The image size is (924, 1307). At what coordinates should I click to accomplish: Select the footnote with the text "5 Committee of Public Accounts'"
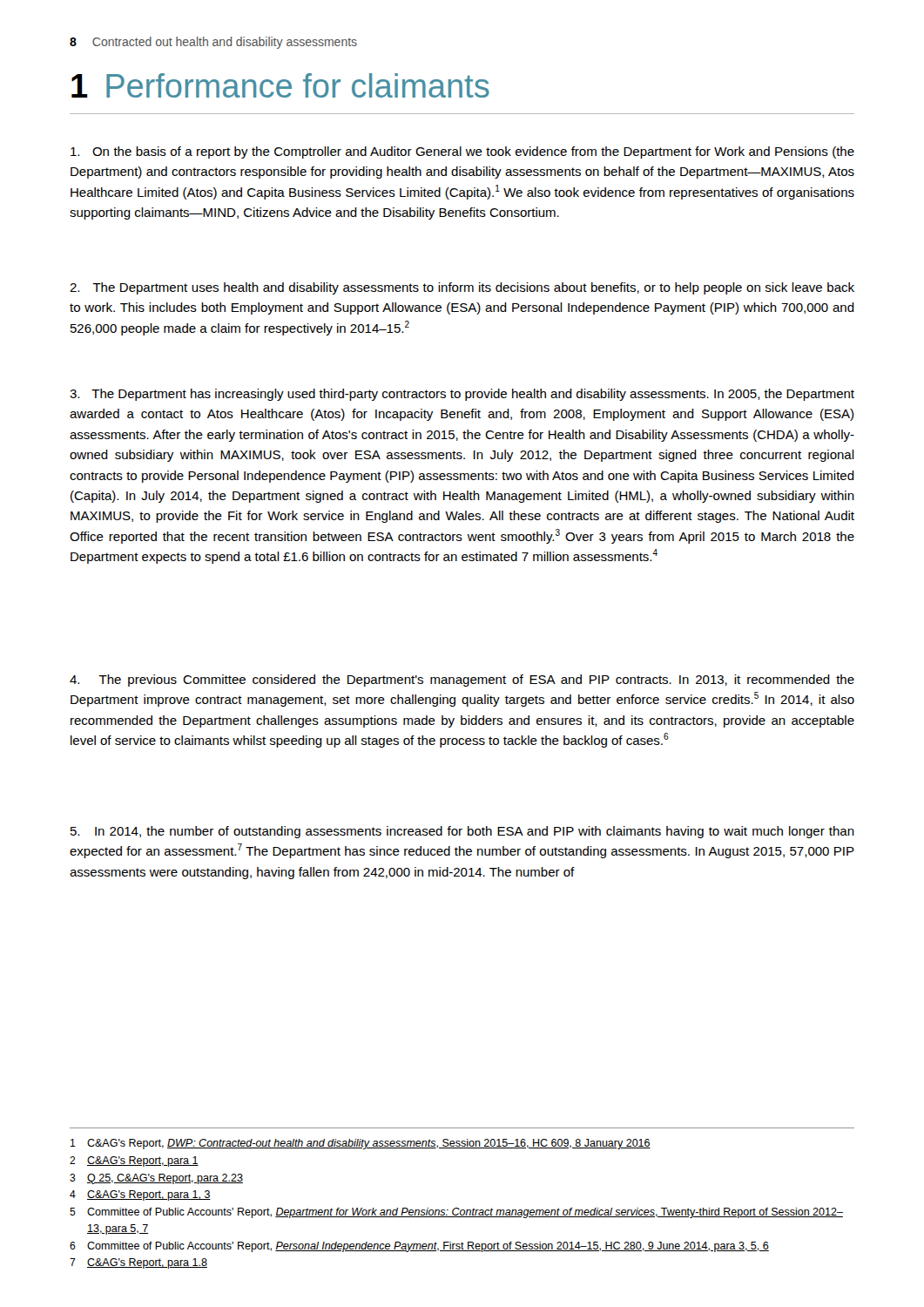click(x=462, y=1220)
